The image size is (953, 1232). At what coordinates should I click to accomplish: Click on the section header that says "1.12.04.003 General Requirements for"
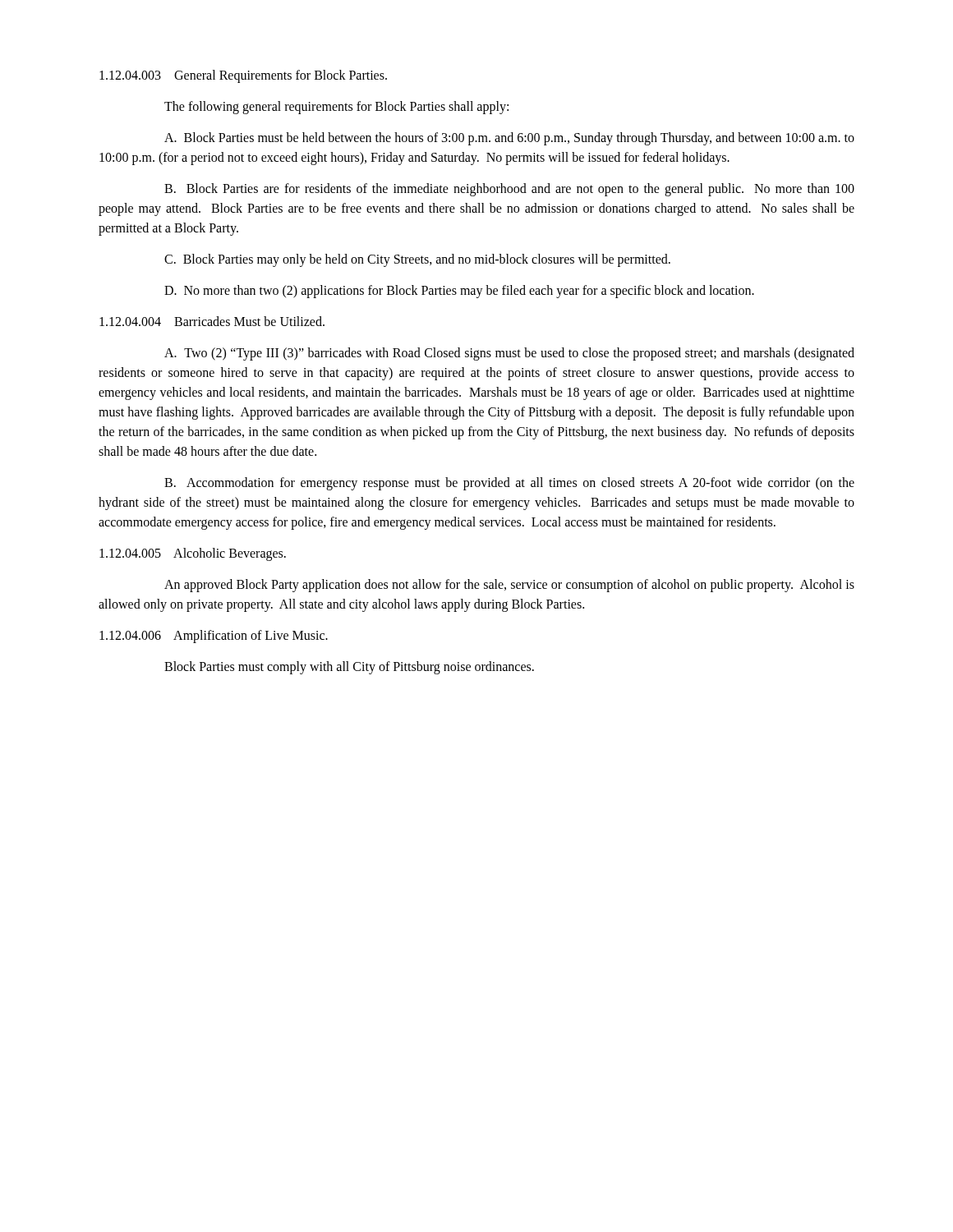(x=243, y=75)
